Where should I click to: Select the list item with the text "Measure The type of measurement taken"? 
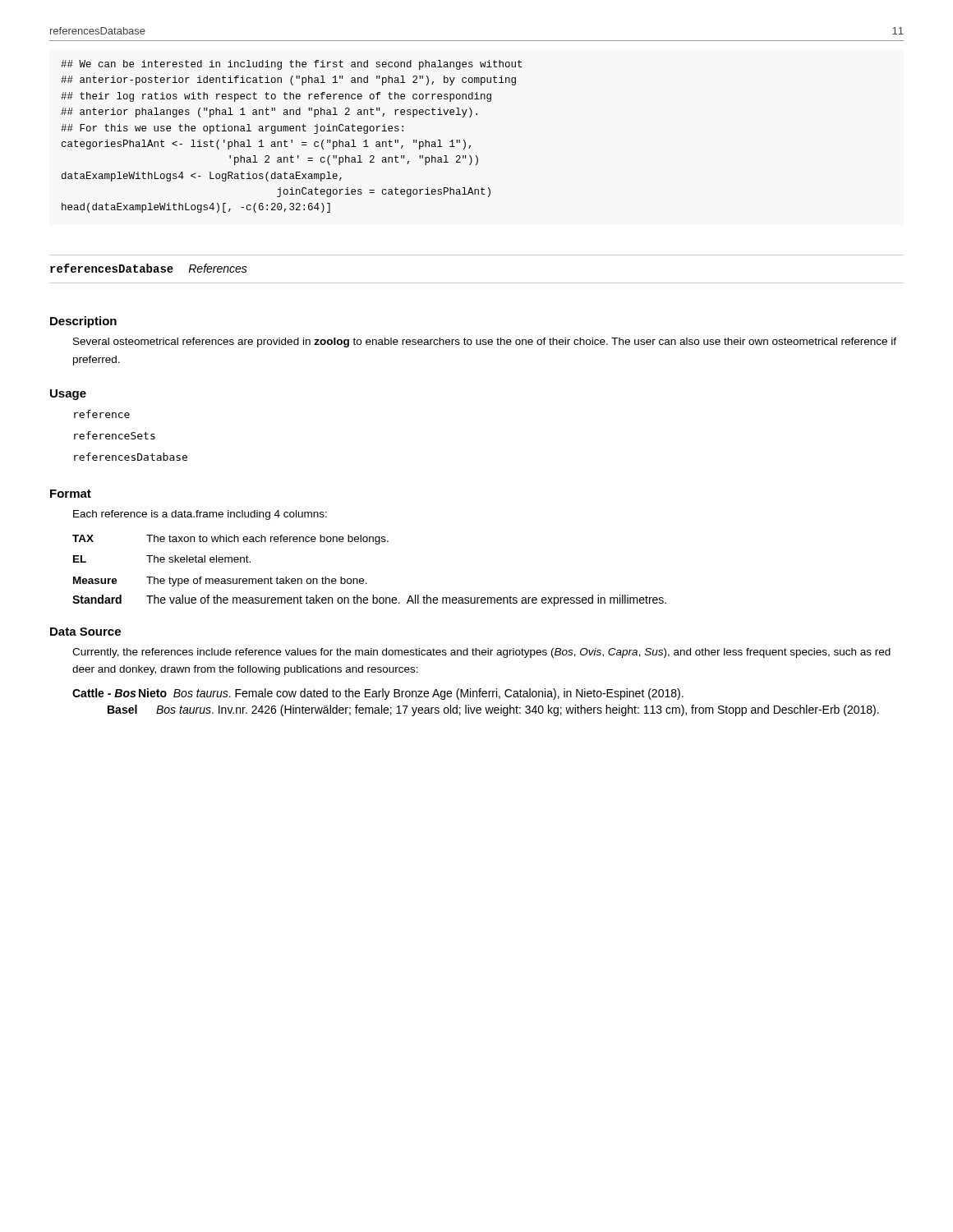click(220, 582)
